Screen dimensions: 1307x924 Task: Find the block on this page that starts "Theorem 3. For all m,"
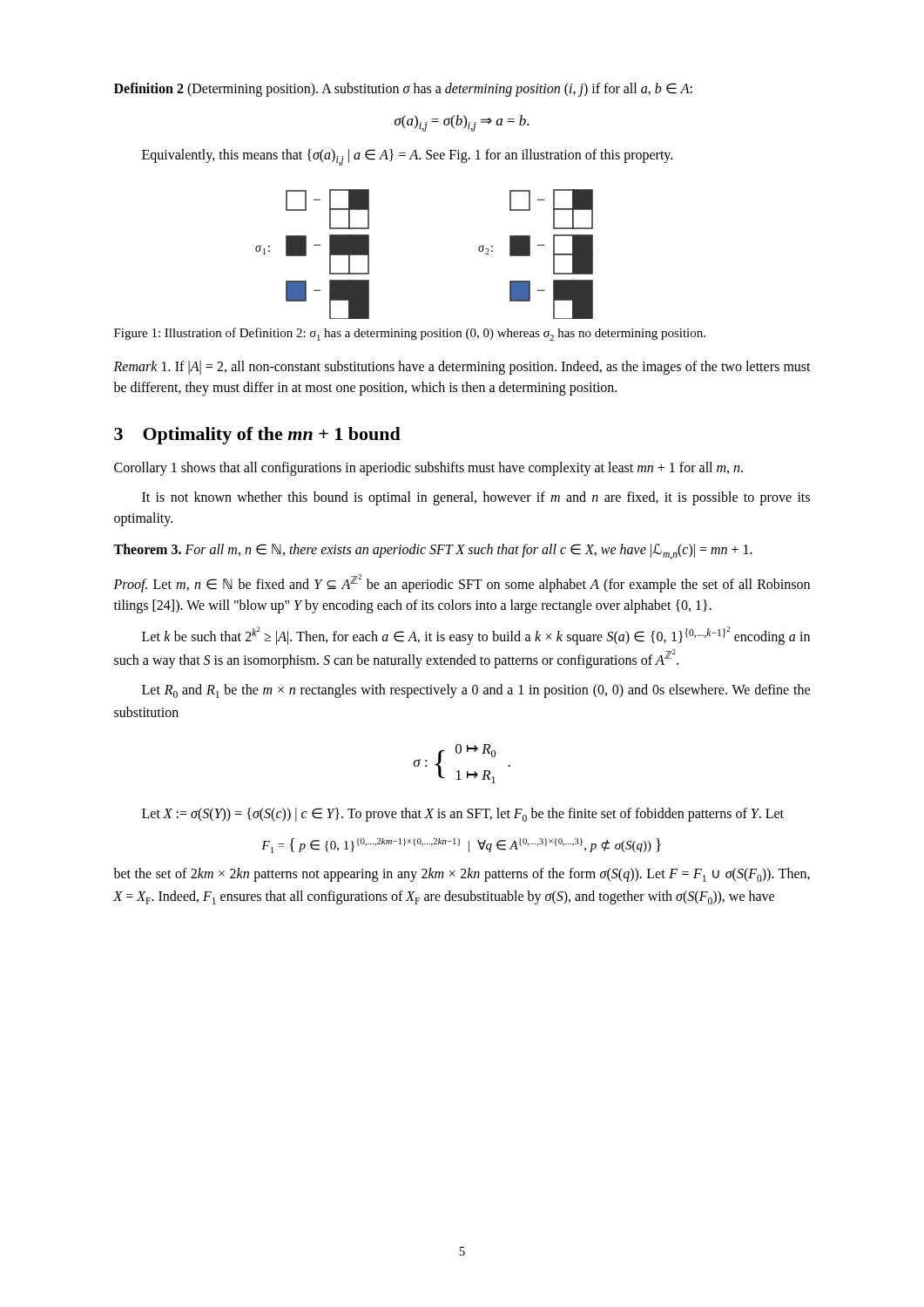pyautogui.click(x=462, y=551)
